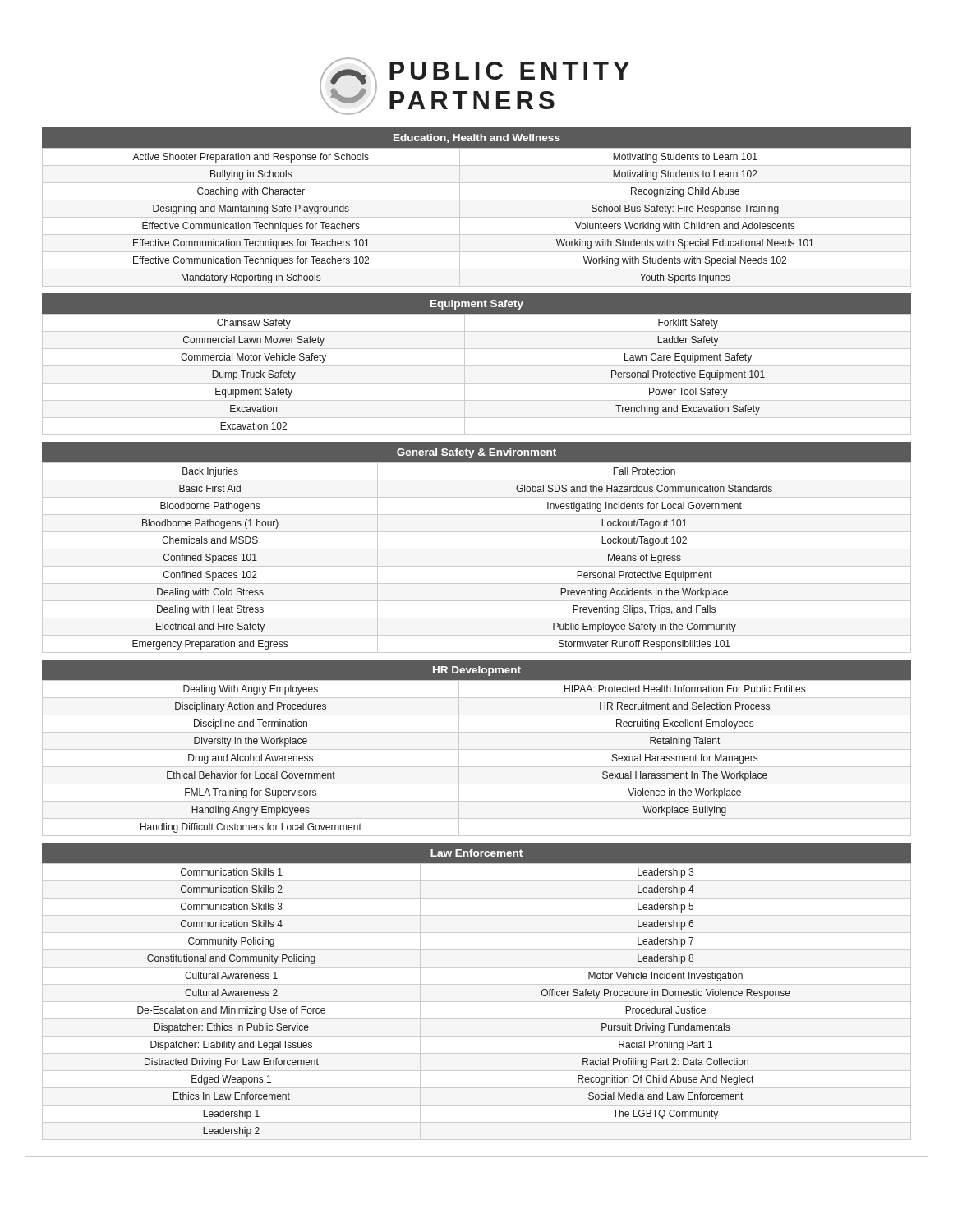Image resolution: width=953 pixels, height=1232 pixels.
Task: Click on the table containing "Motivating Students to Learn"
Action: pyautogui.click(x=476, y=217)
